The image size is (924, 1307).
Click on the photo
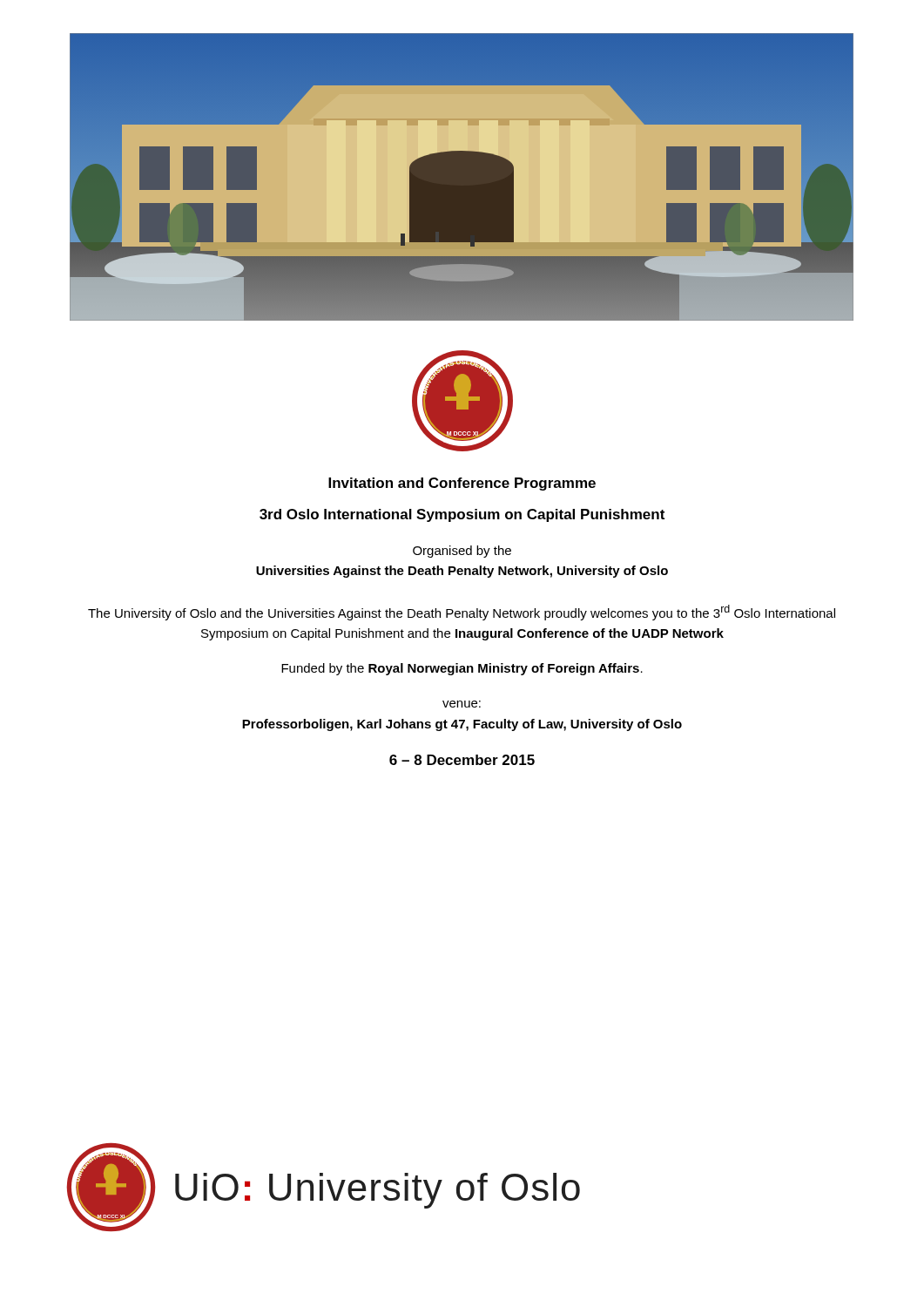pos(462,177)
